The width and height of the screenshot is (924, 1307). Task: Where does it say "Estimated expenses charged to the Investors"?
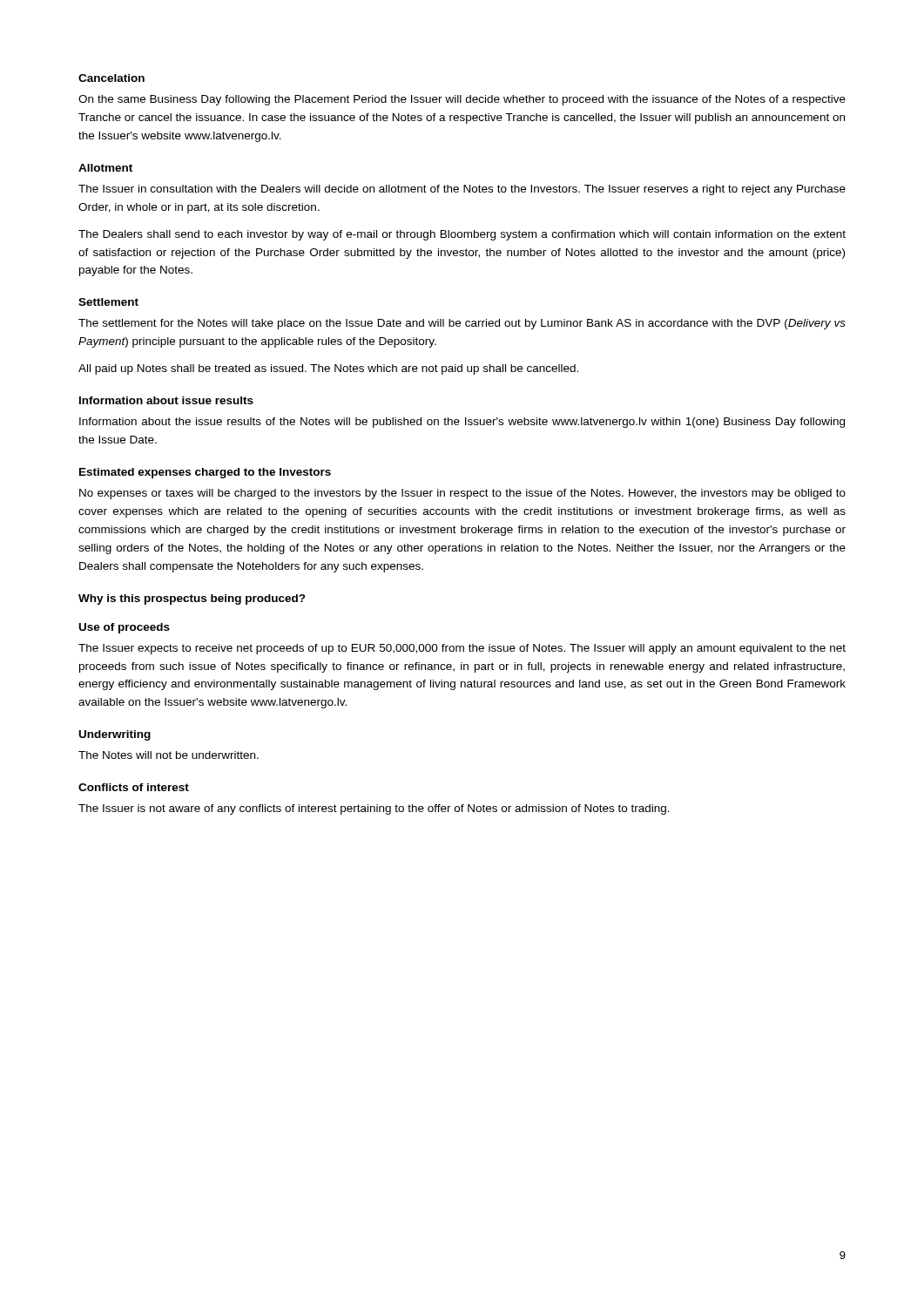(205, 472)
